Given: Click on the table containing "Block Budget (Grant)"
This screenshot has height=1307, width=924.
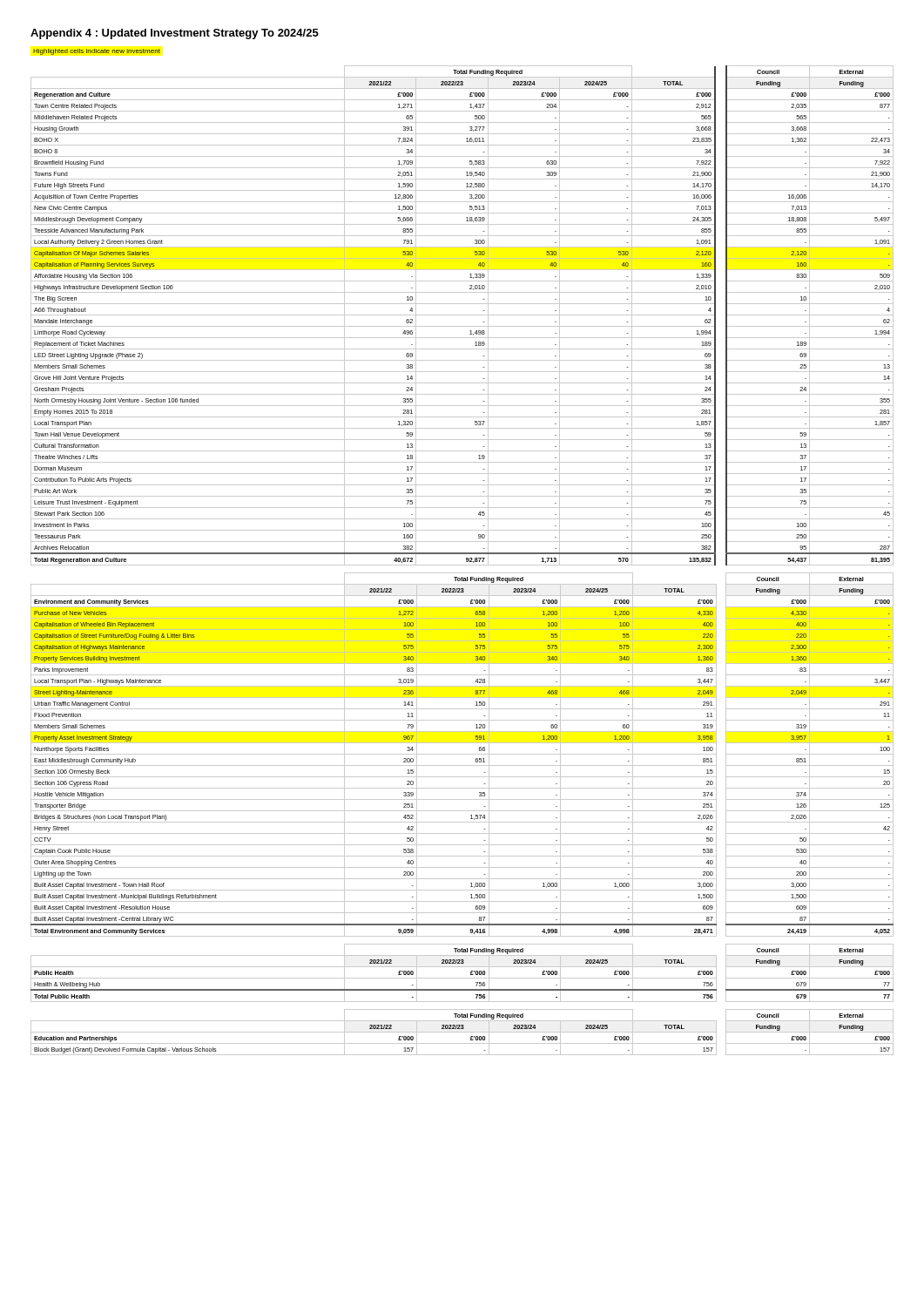Looking at the screenshot, I should (462, 1032).
